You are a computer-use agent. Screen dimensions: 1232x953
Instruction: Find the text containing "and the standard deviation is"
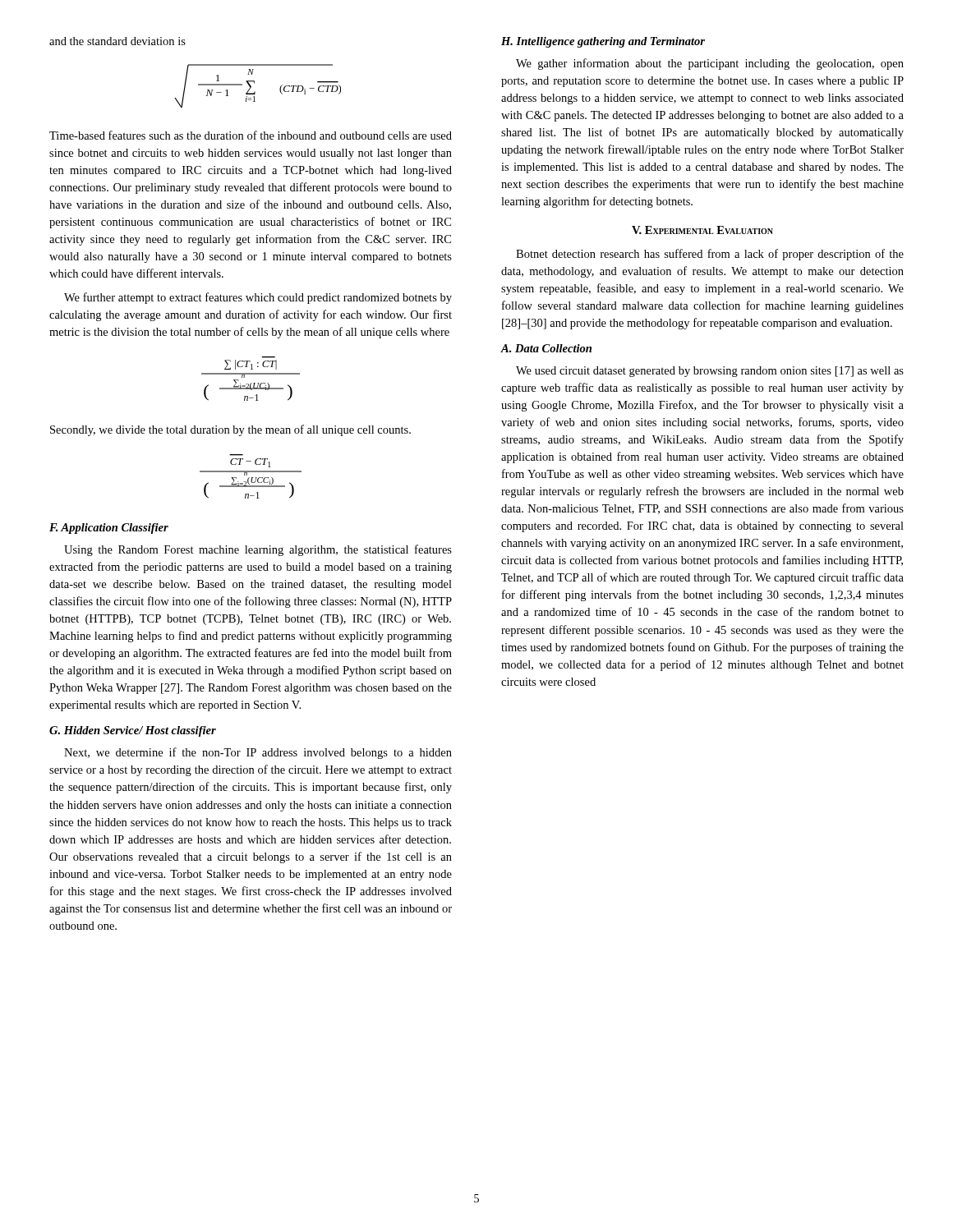click(117, 41)
